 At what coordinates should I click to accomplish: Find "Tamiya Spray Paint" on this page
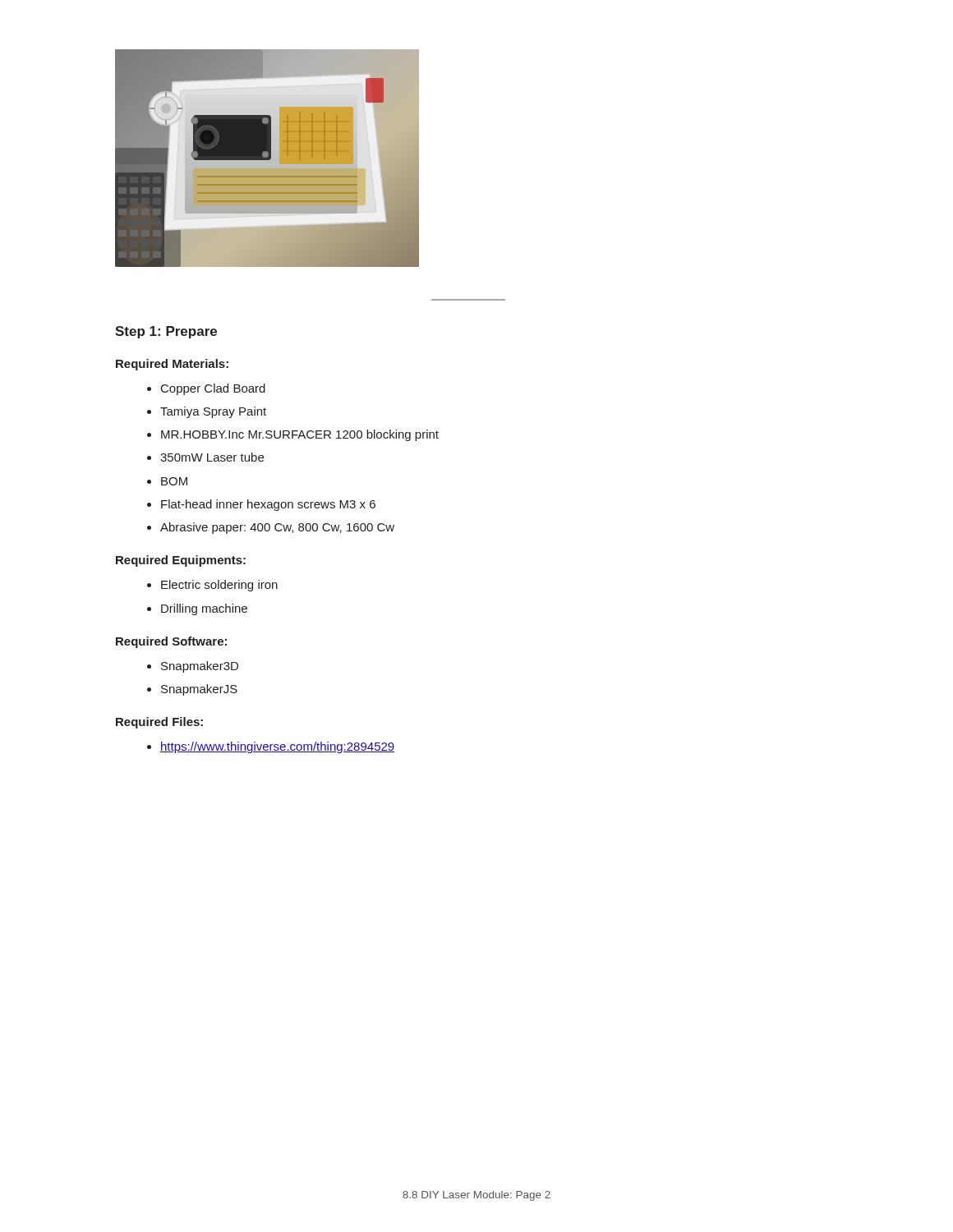point(213,411)
